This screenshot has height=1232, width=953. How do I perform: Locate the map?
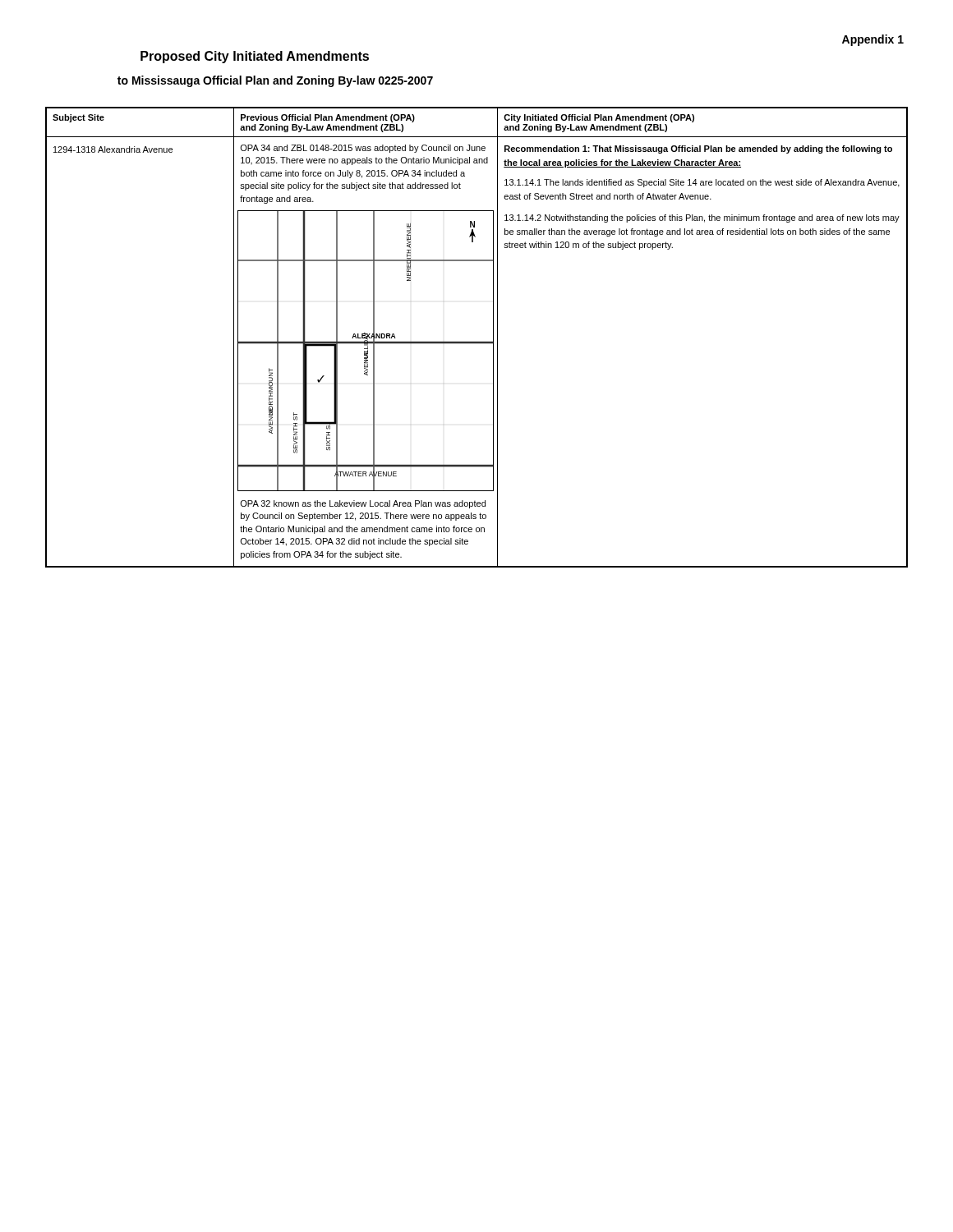click(366, 351)
